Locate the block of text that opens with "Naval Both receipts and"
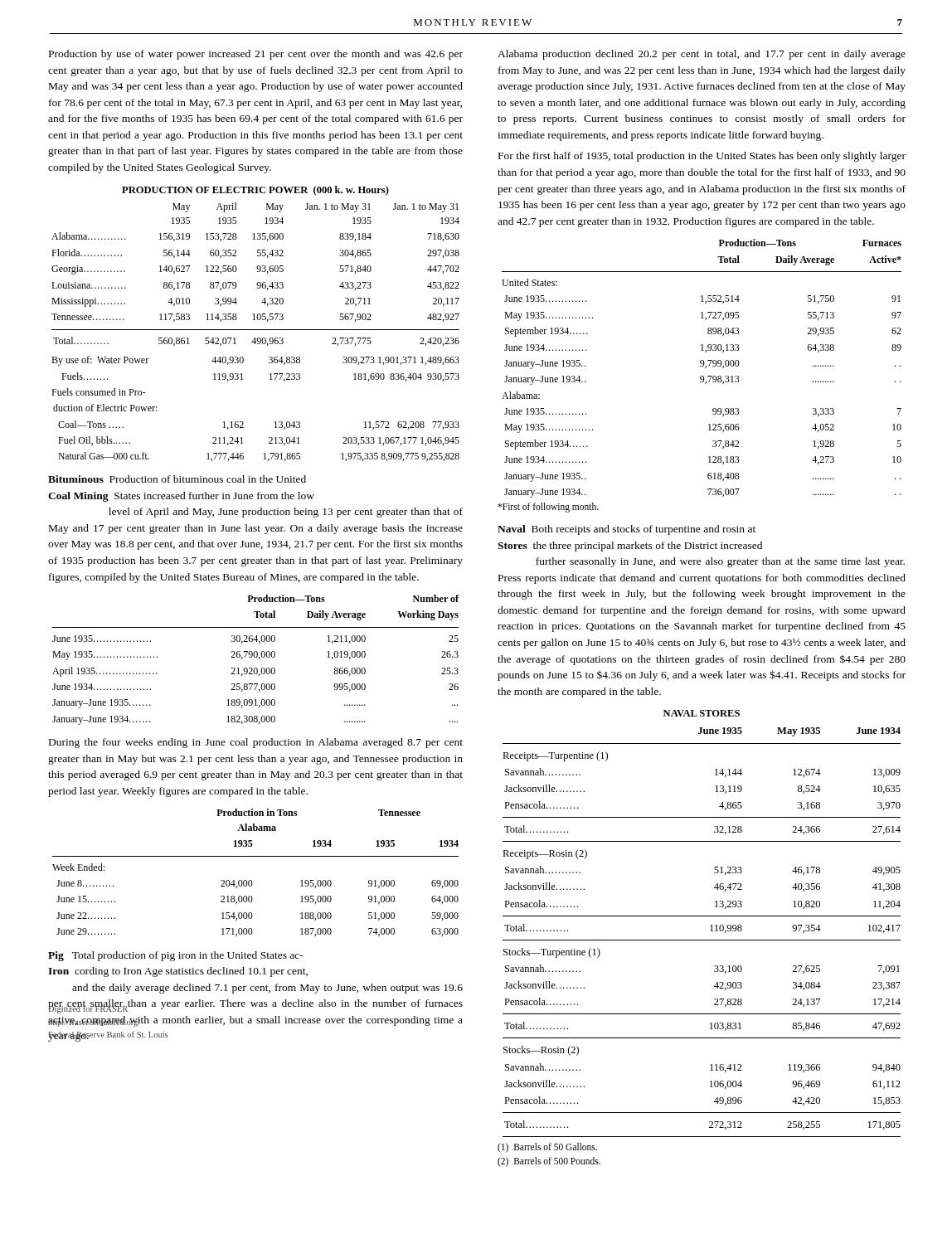Screen dimensions: 1244x952 [702, 610]
